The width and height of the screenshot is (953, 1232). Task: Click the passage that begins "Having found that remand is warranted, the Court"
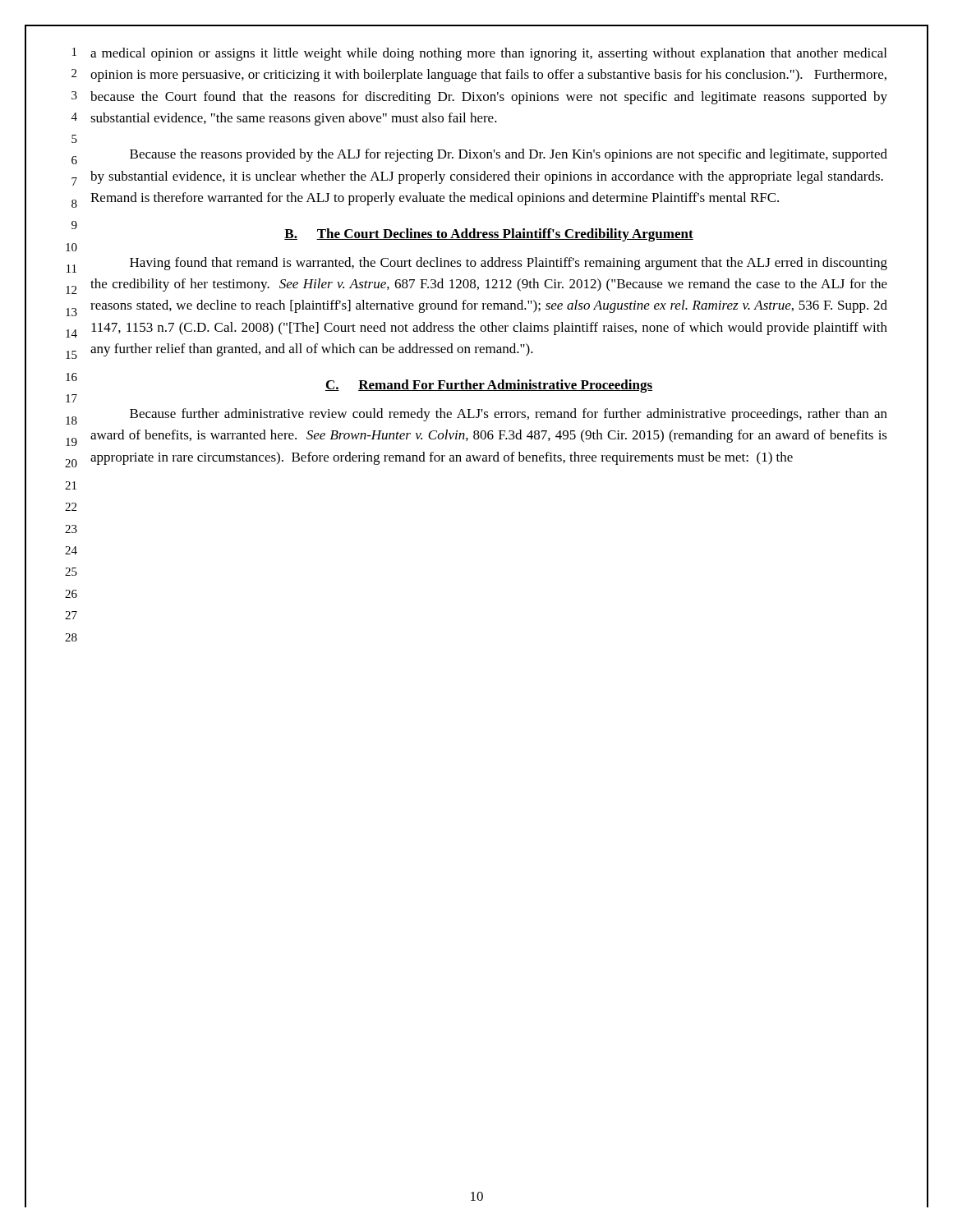[489, 305]
